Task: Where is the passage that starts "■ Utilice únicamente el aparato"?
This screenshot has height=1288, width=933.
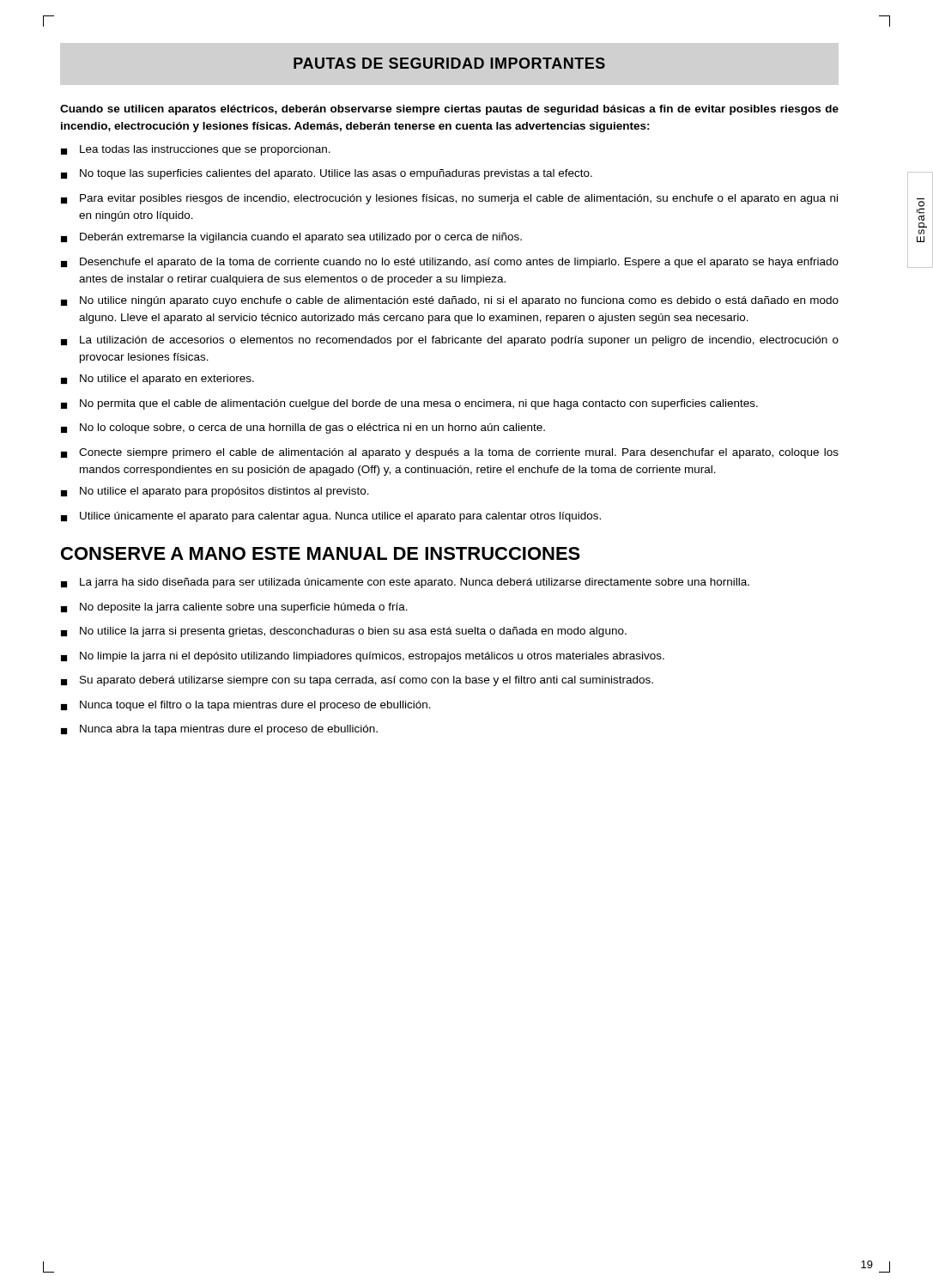Action: click(449, 517)
